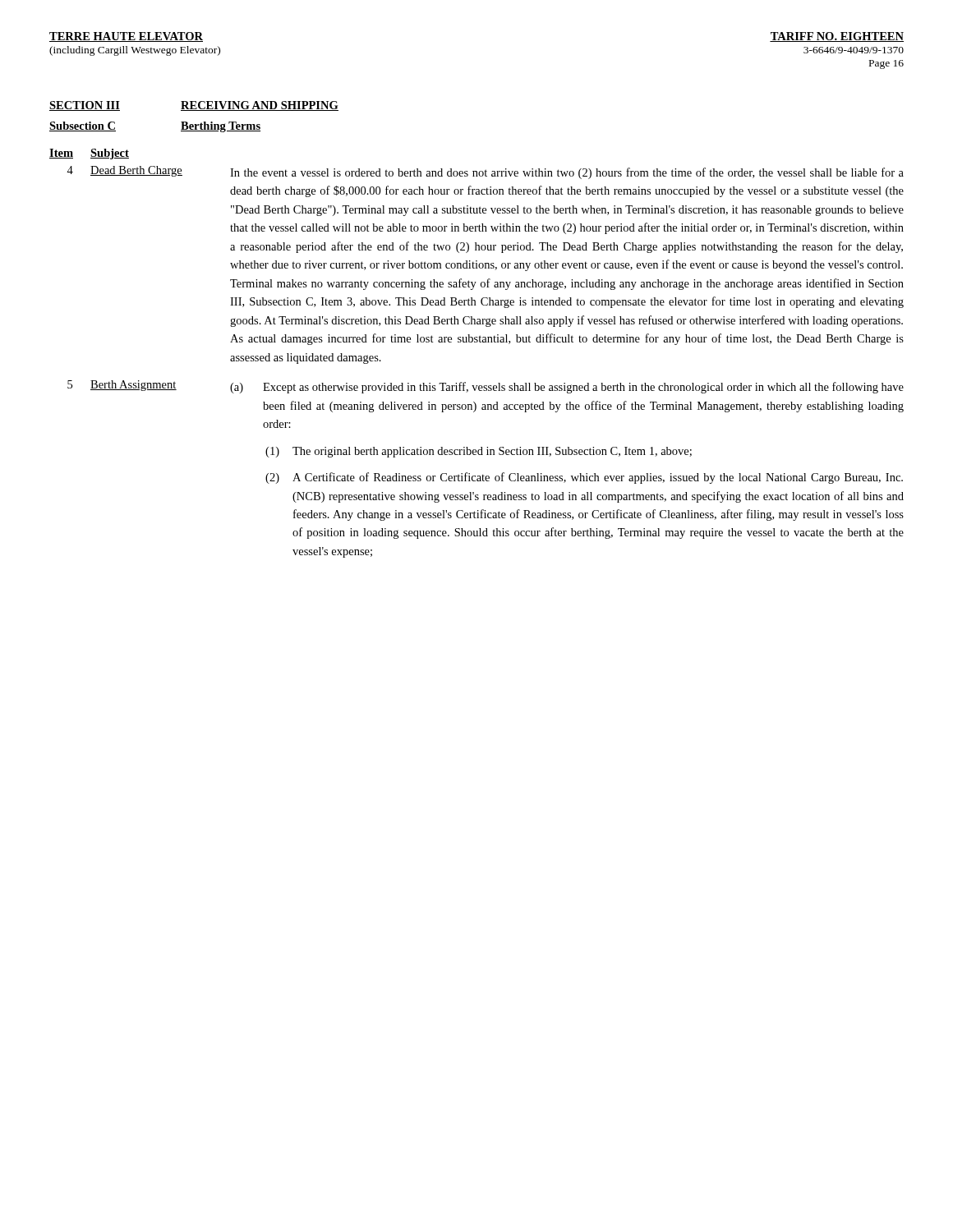Viewport: 953px width, 1232px height.
Task: Select the region starting "Item Subject"
Action: coord(140,153)
